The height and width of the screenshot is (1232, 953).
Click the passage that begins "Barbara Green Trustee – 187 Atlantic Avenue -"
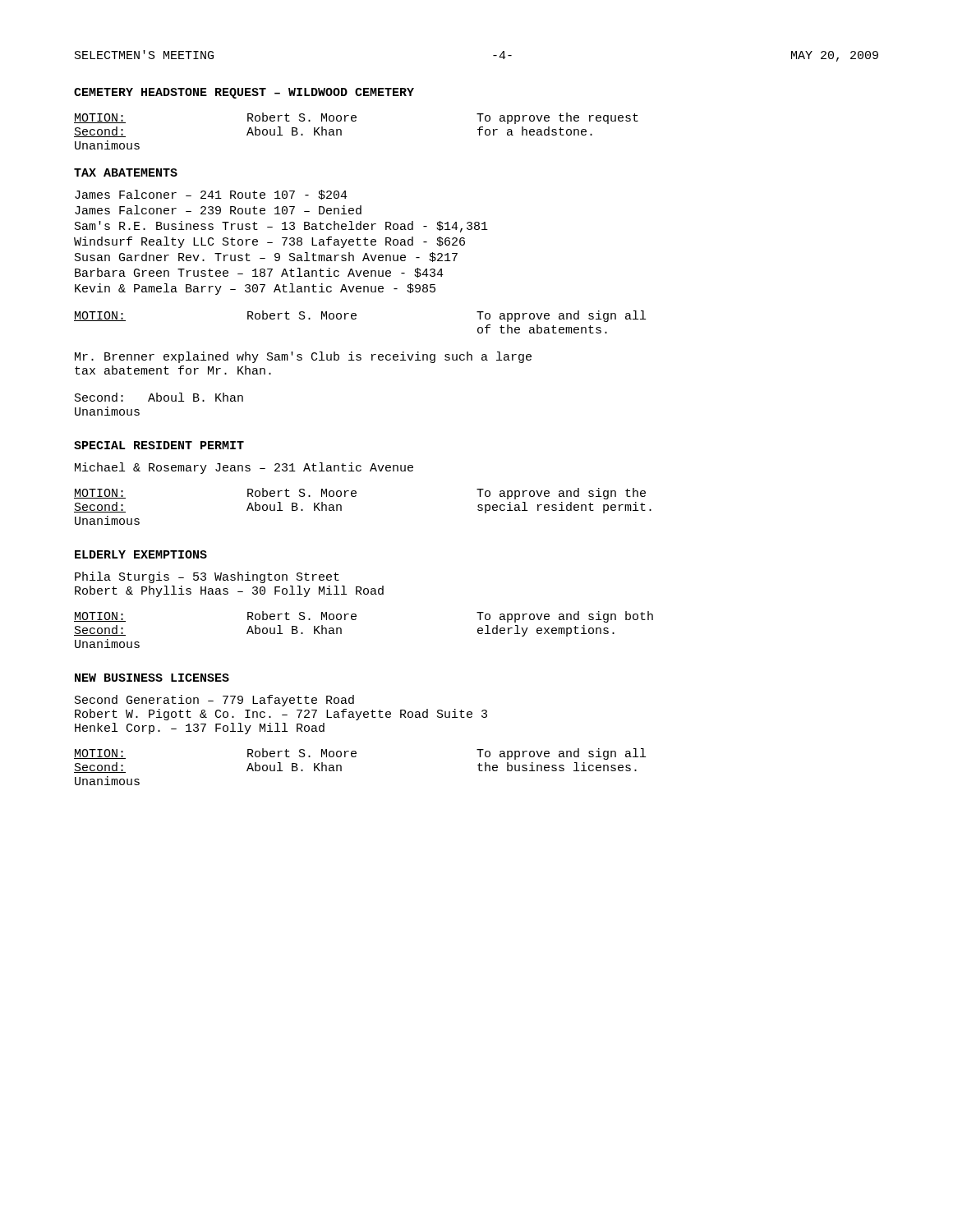259,274
